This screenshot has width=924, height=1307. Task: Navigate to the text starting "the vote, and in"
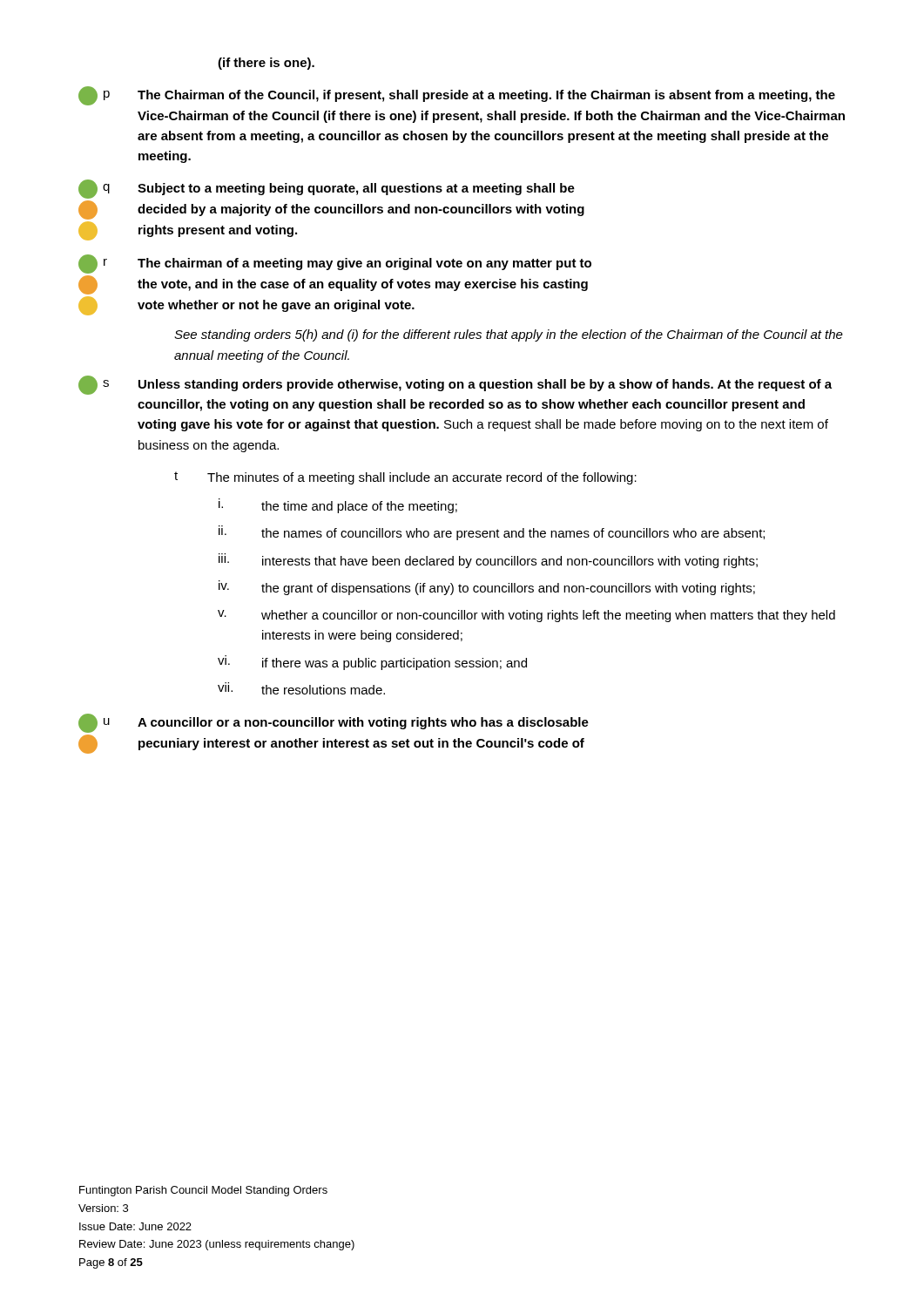click(x=462, y=284)
